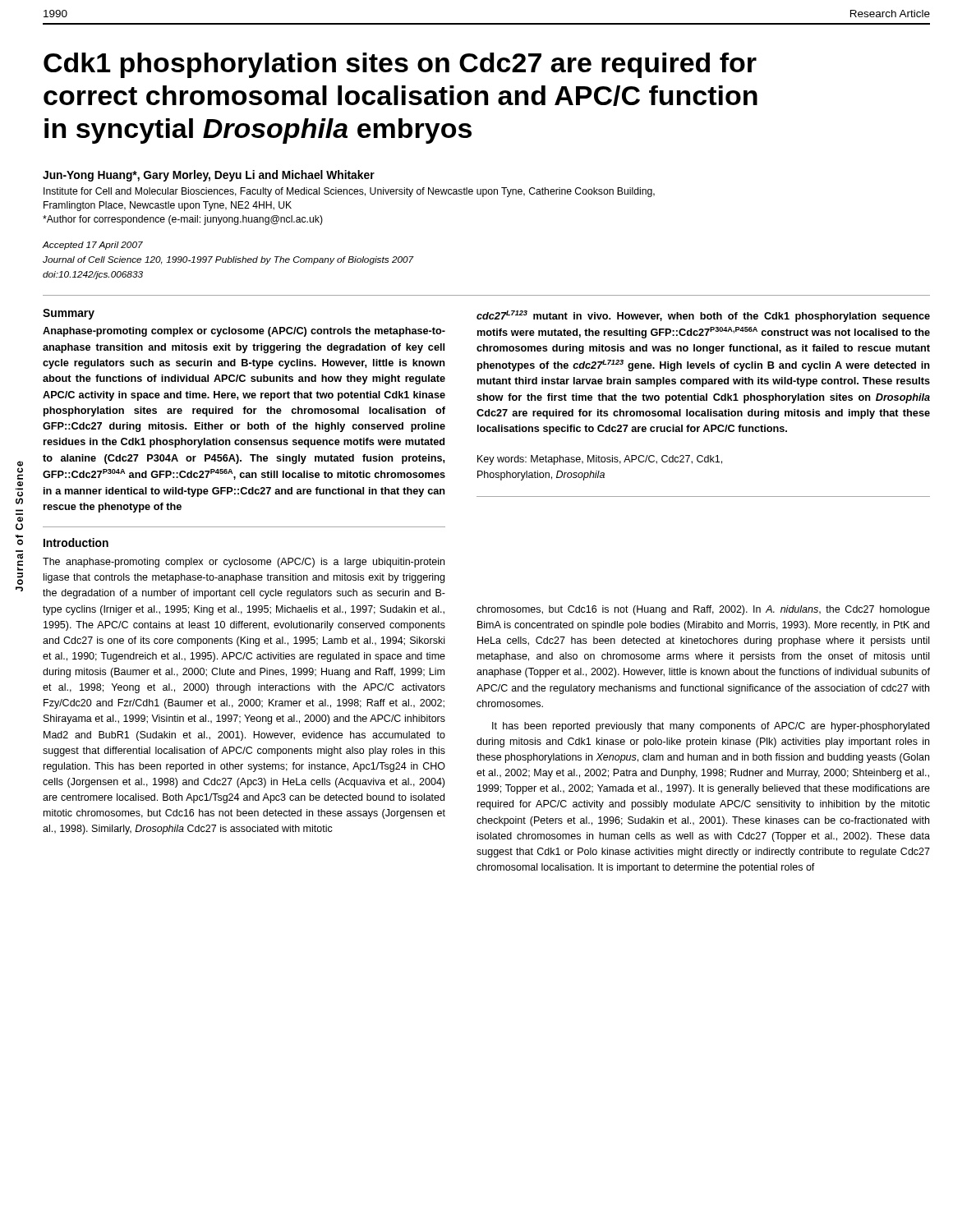Screen dimensions: 1232x953
Task: Click on the text block with the text "cdc27L7123 mutant in vivo. However,"
Action: (x=703, y=372)
